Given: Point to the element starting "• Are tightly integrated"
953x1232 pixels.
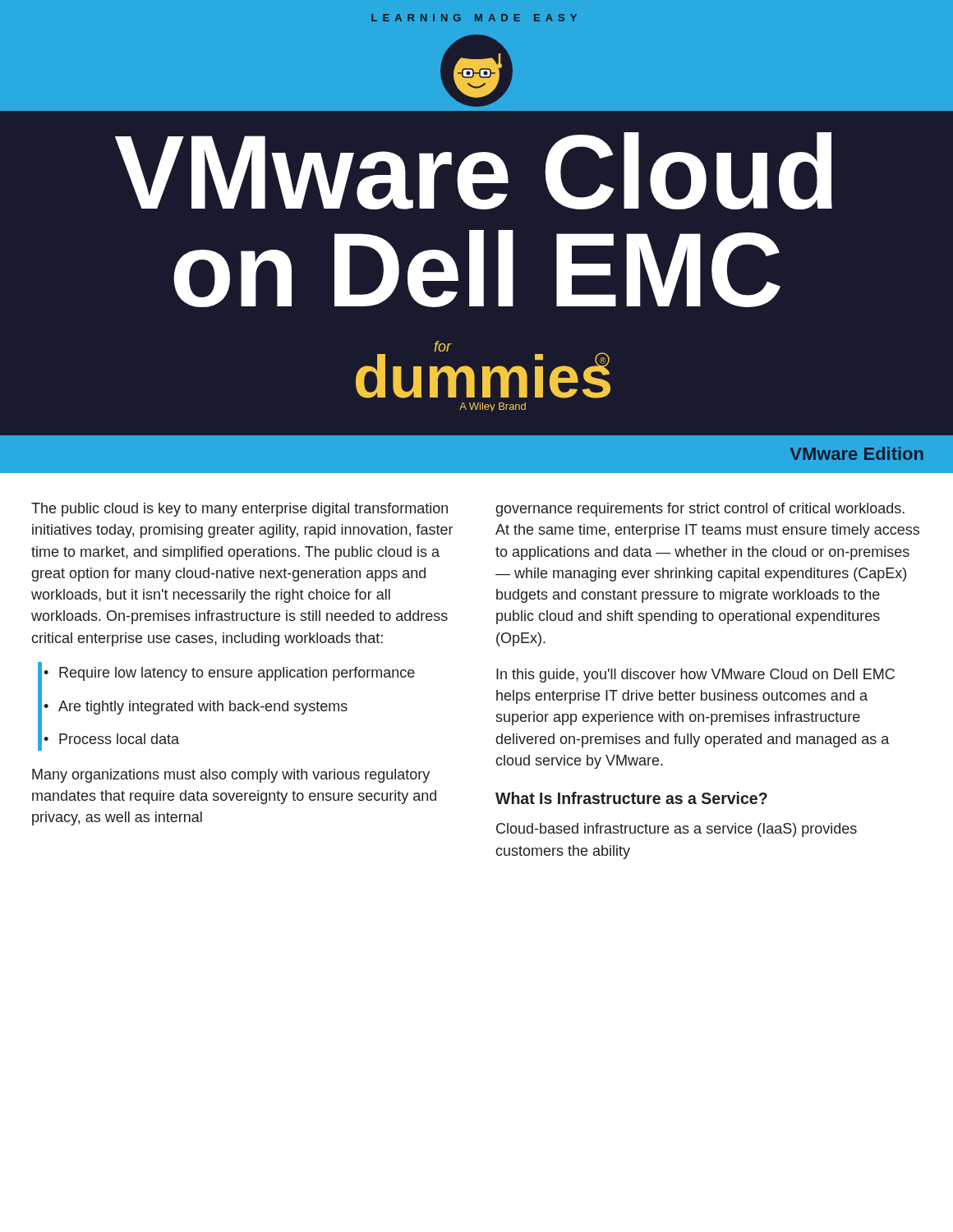Looking at the screenshot, I should click(203, 706).
